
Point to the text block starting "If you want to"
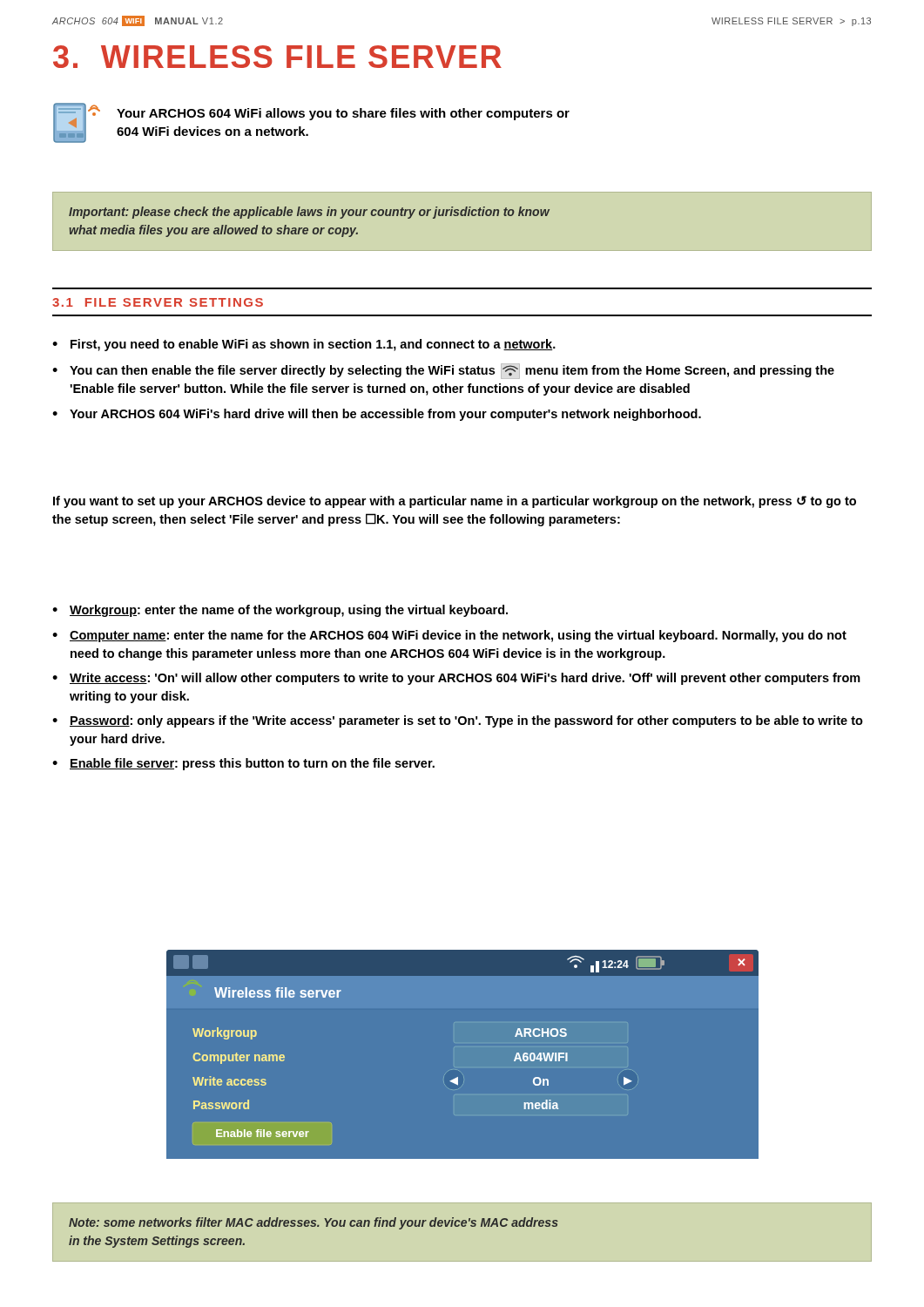pyautogui.click(x=454, y=510)
